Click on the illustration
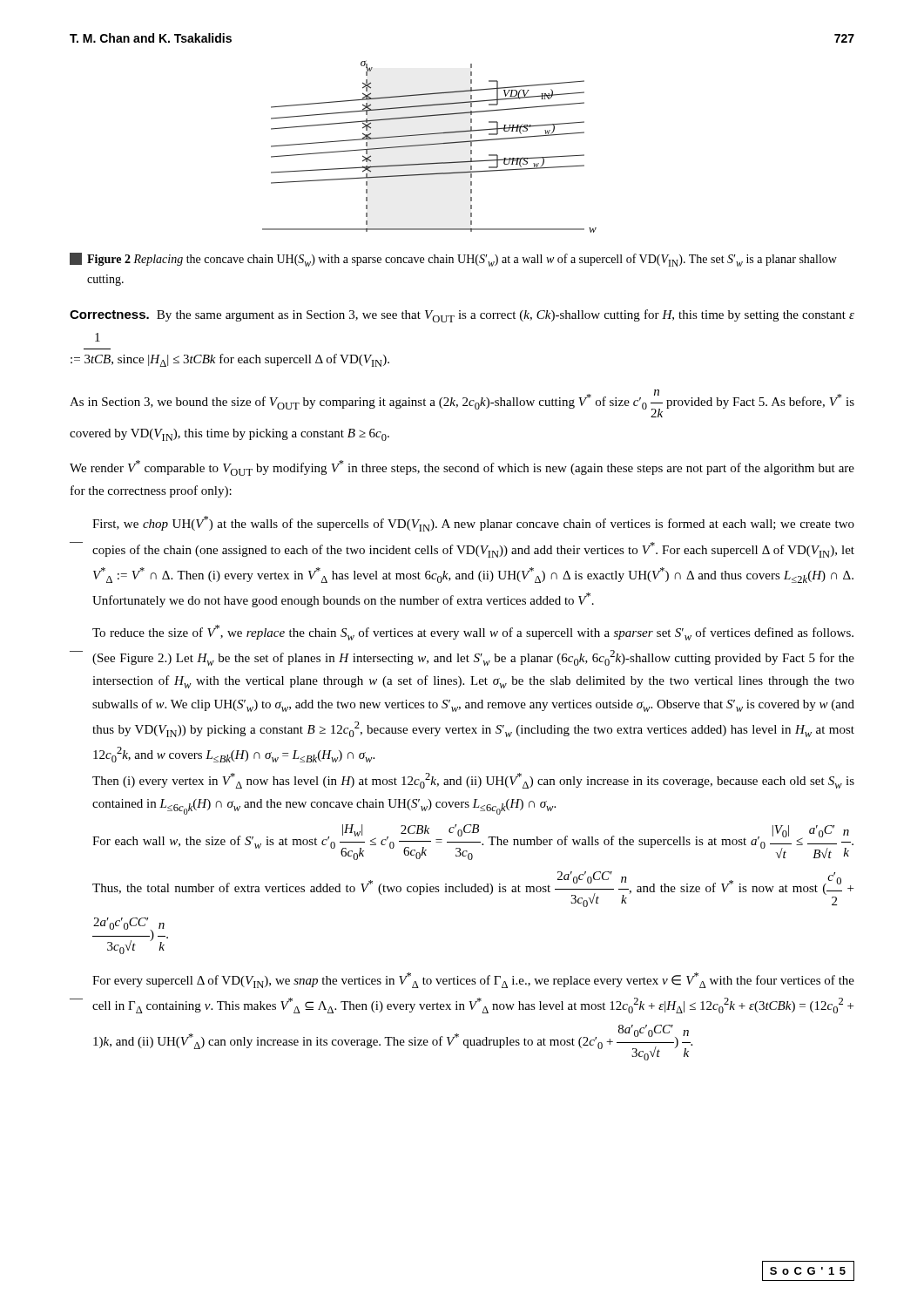The image size is (924, 1307). click(x=462, y=152)
